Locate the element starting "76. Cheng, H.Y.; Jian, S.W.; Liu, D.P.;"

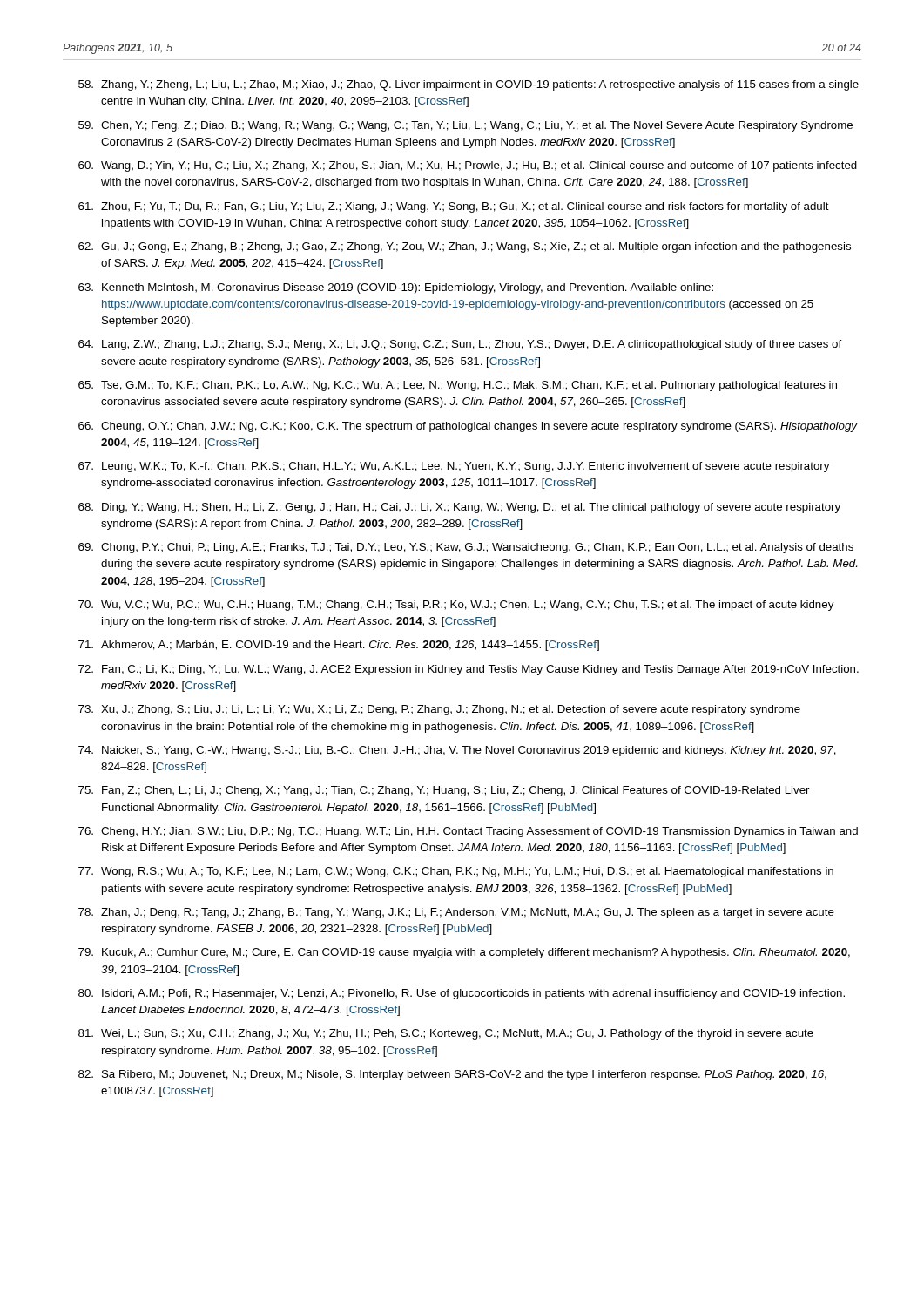tap(462, 839)
